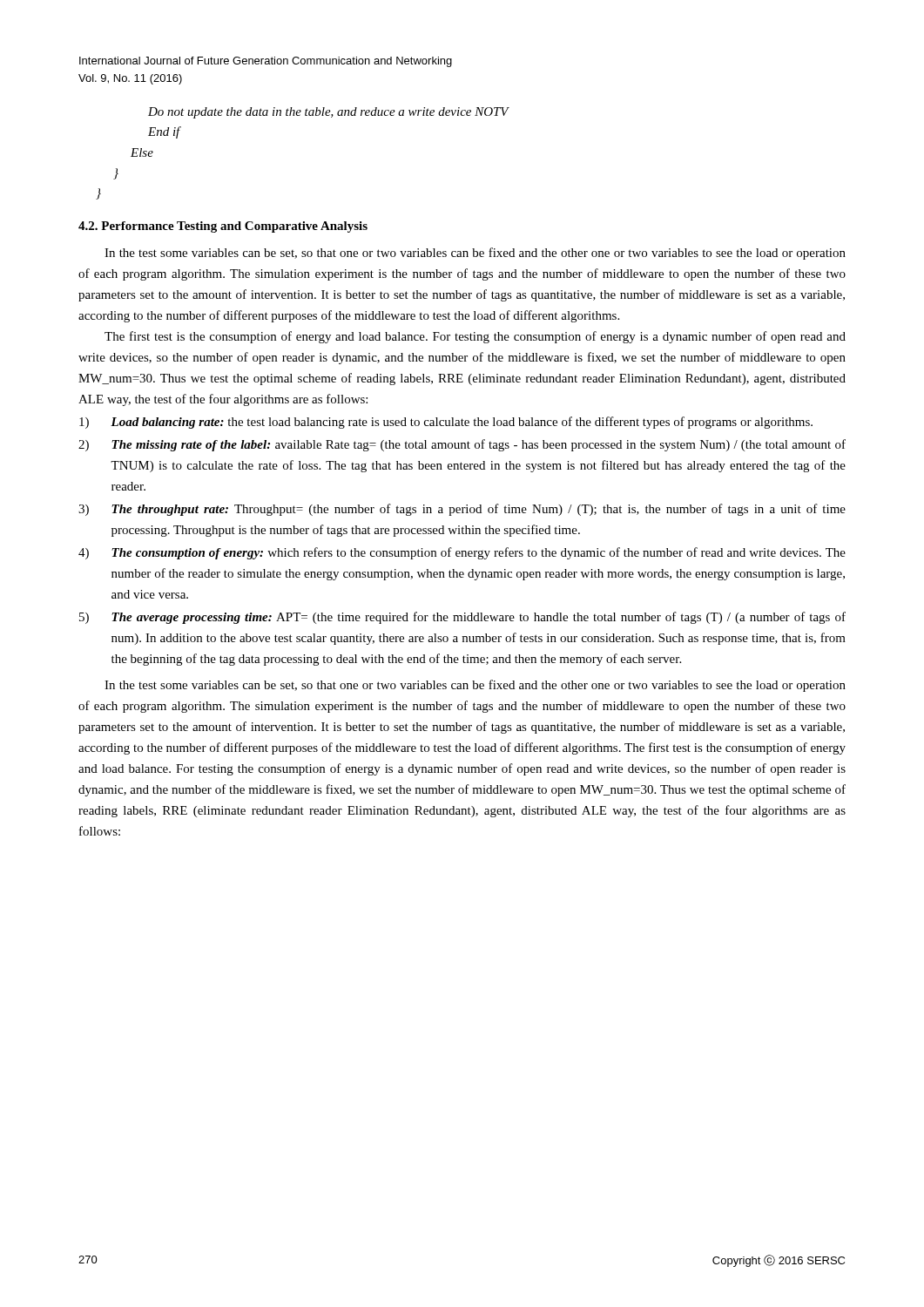The image size is (924, 1307).
Task: Find the passage starting "2) The missing rate of the"
Action: (x=462, y=466)
